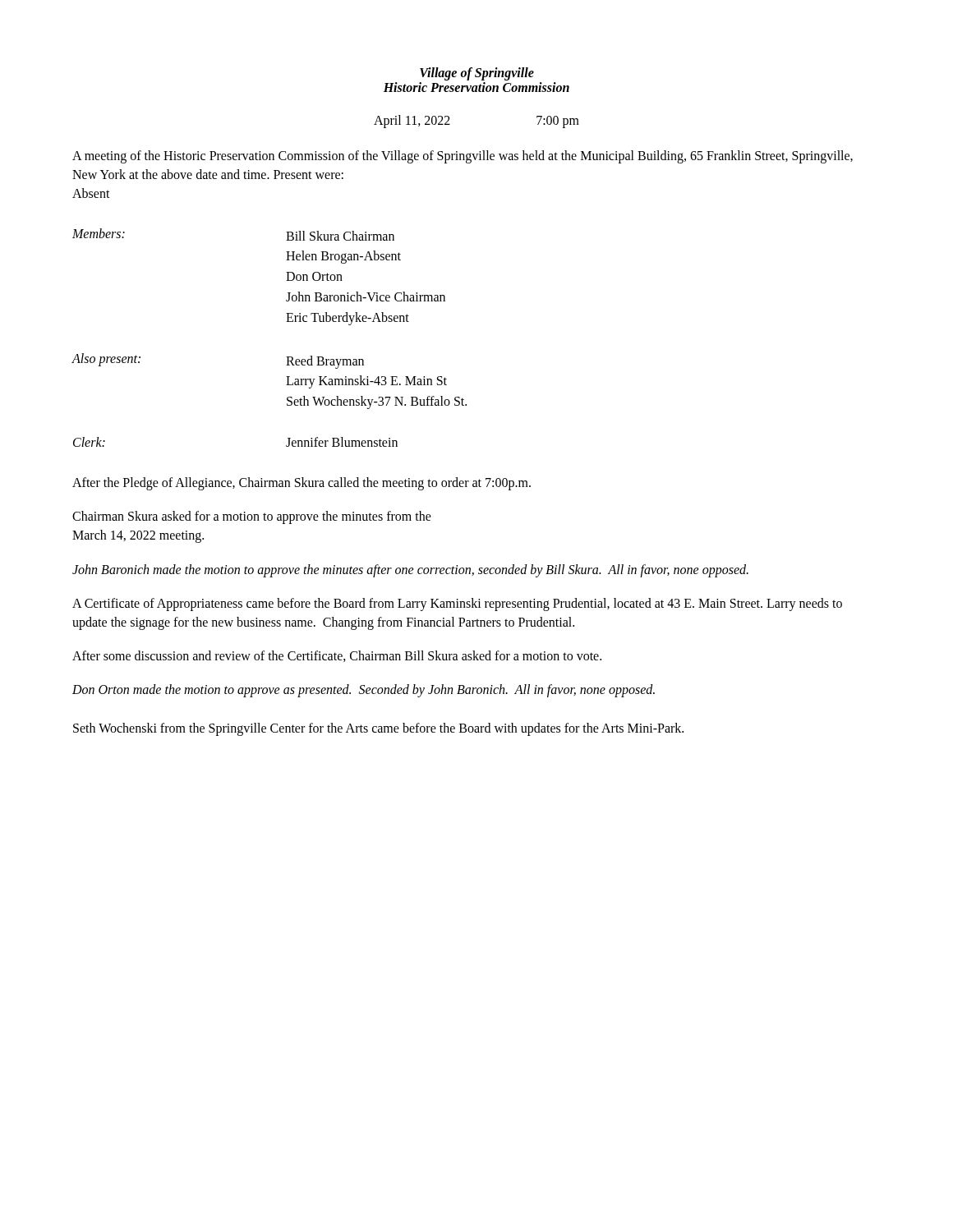Navigate to the passage starting "April 11, 2022 7:00 pm"

[414, 121]
